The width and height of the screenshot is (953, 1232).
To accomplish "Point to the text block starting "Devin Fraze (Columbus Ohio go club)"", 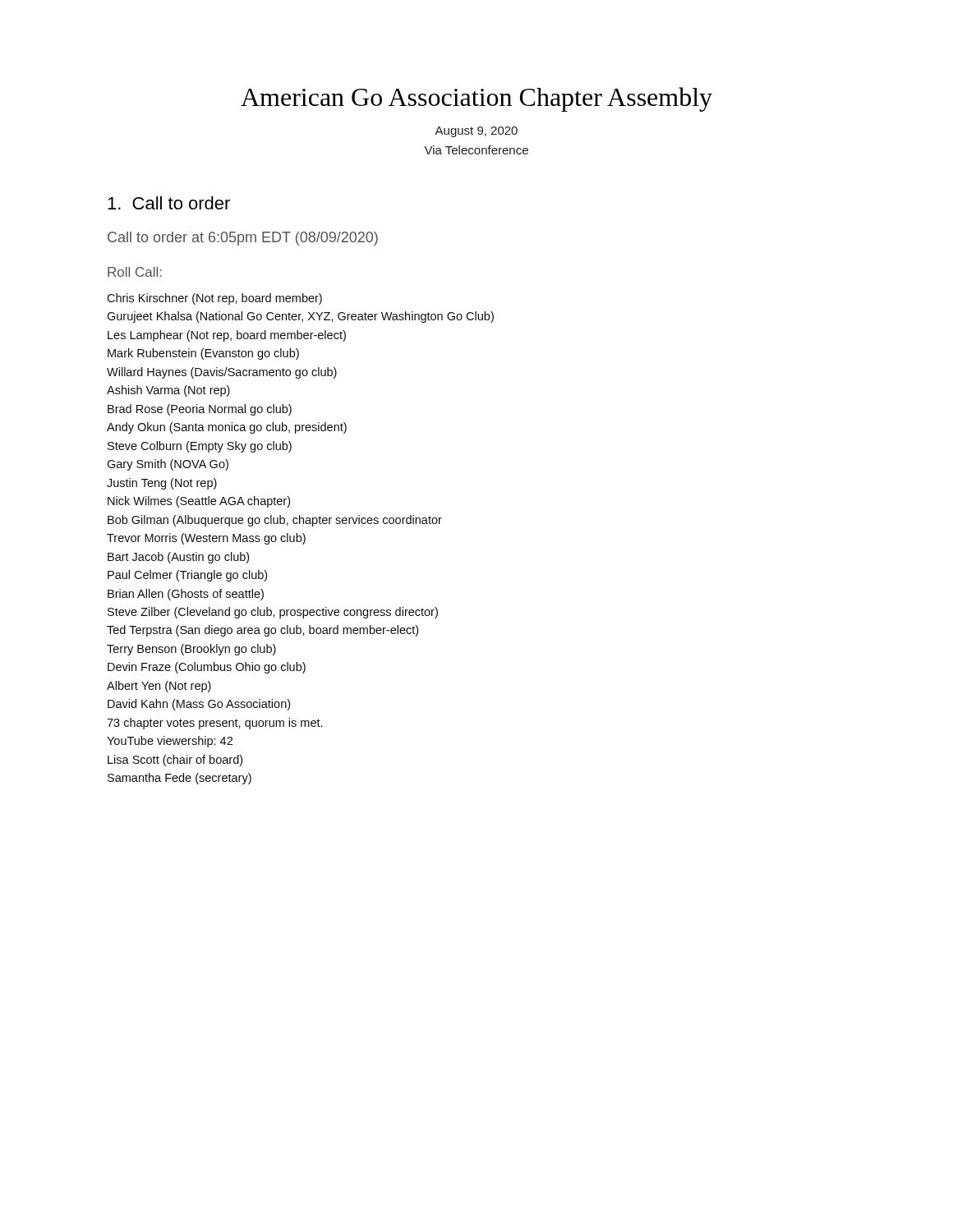I will click(206, 667).
